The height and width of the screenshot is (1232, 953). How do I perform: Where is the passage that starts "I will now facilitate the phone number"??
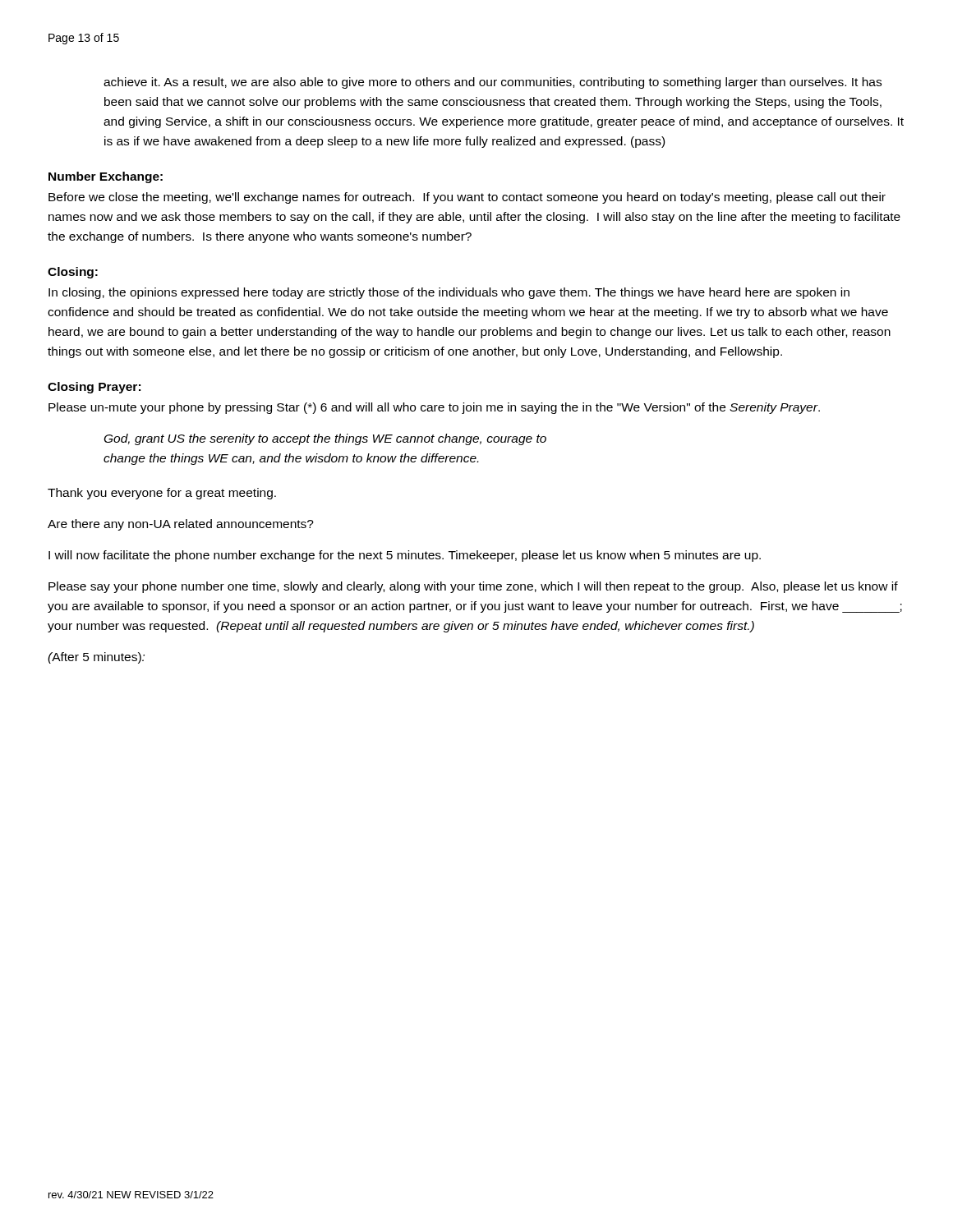[x=405, y=555]
